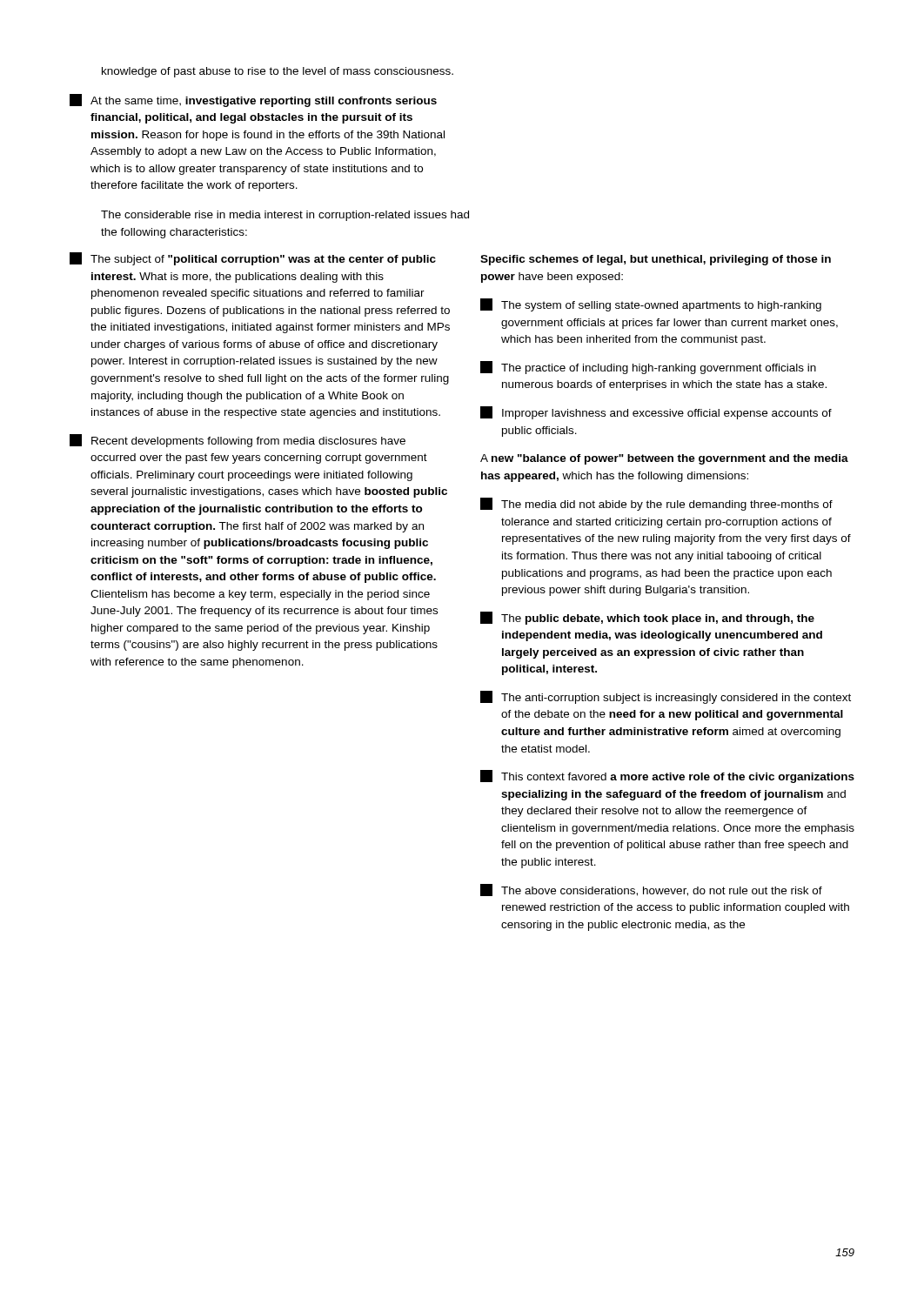Navigate to the text block starting "A new "balance of power""
Image resolution: width=924 pixels, height=1305 pixels.
(x=664, y=467)
